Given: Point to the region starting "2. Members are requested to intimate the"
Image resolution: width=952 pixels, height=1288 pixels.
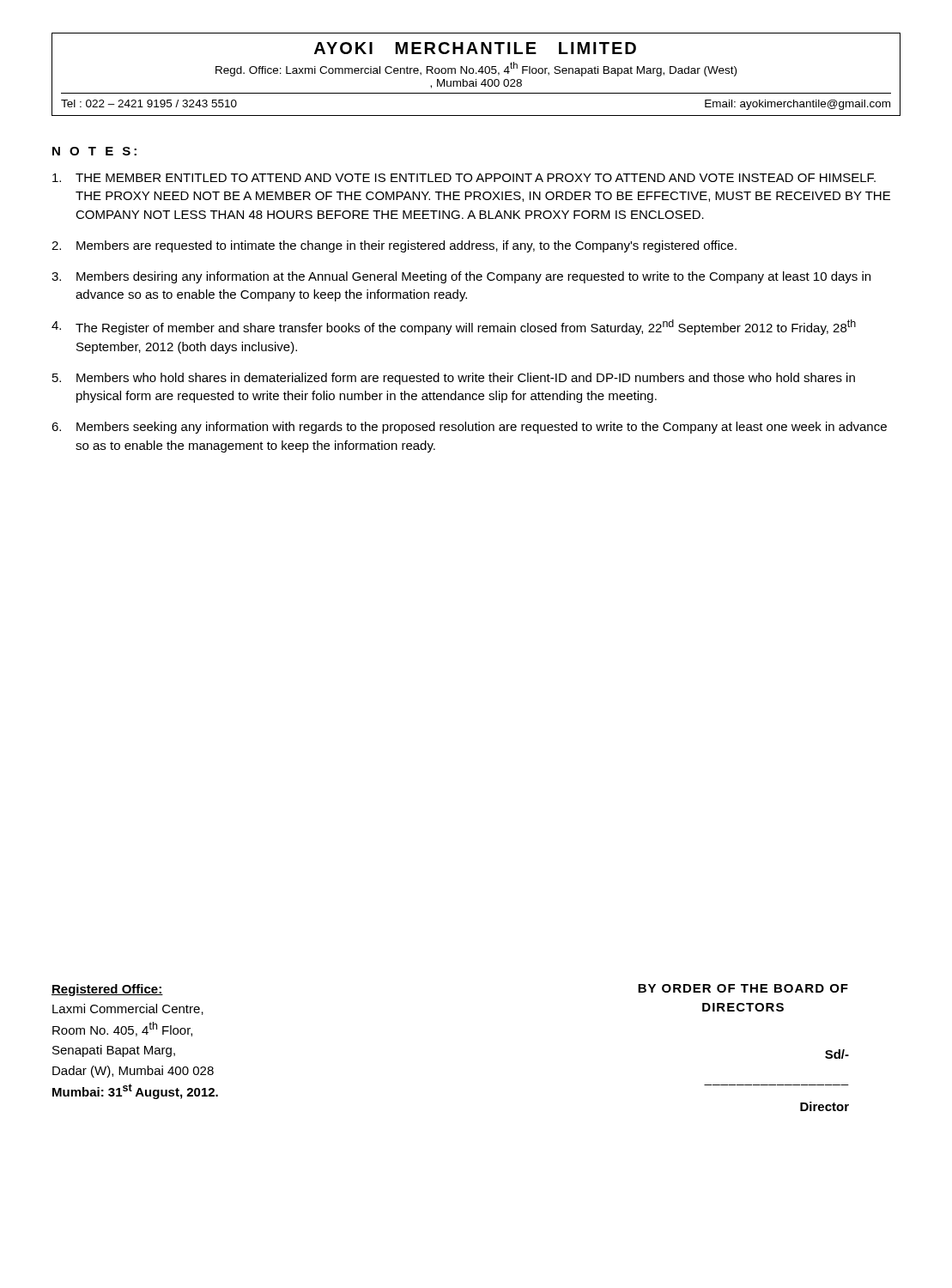Looking at the screenshot, I should click(x=476, y=245).
